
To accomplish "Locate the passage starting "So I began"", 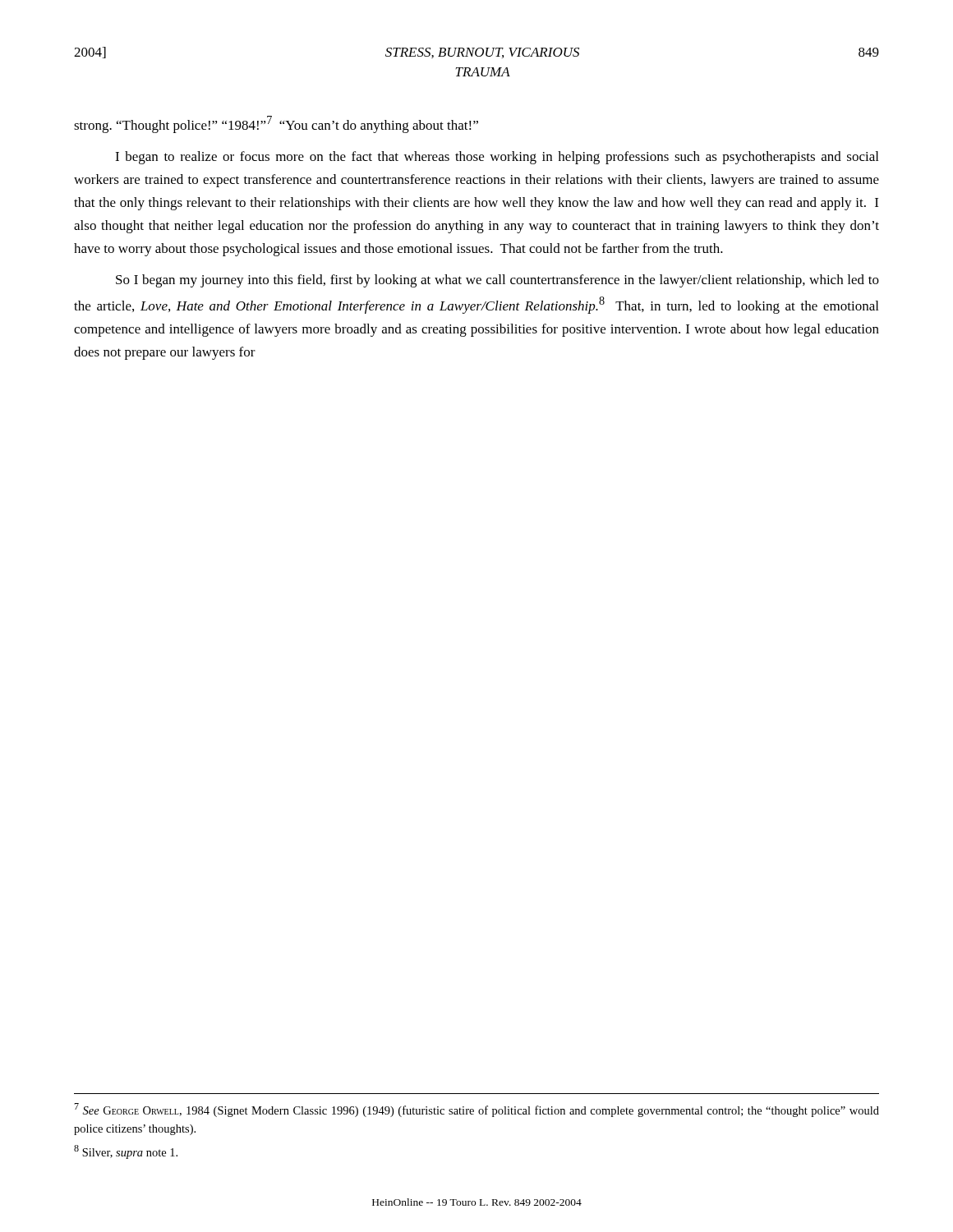I will 476,316.
